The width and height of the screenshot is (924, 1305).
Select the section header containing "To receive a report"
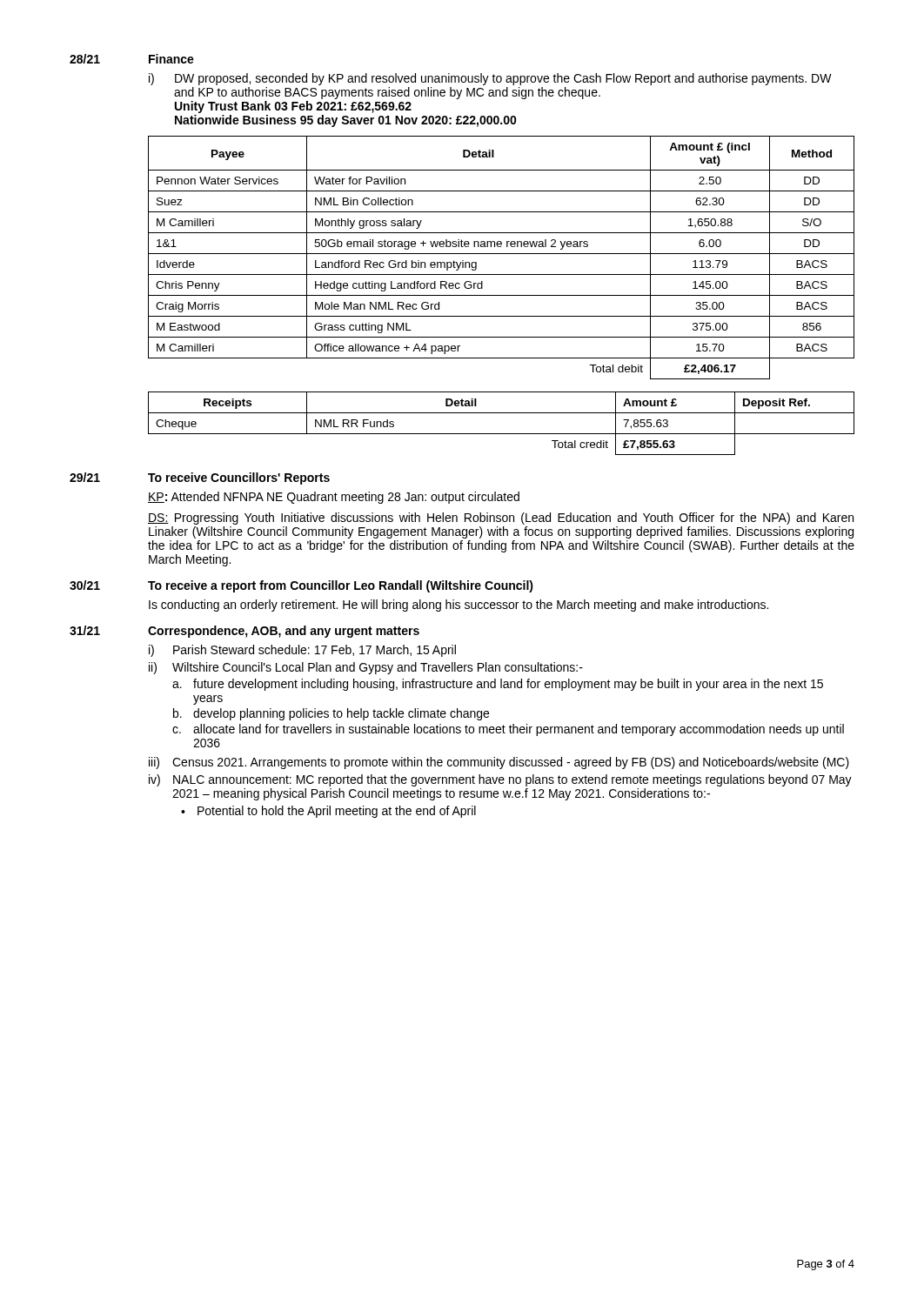point(341,585)
